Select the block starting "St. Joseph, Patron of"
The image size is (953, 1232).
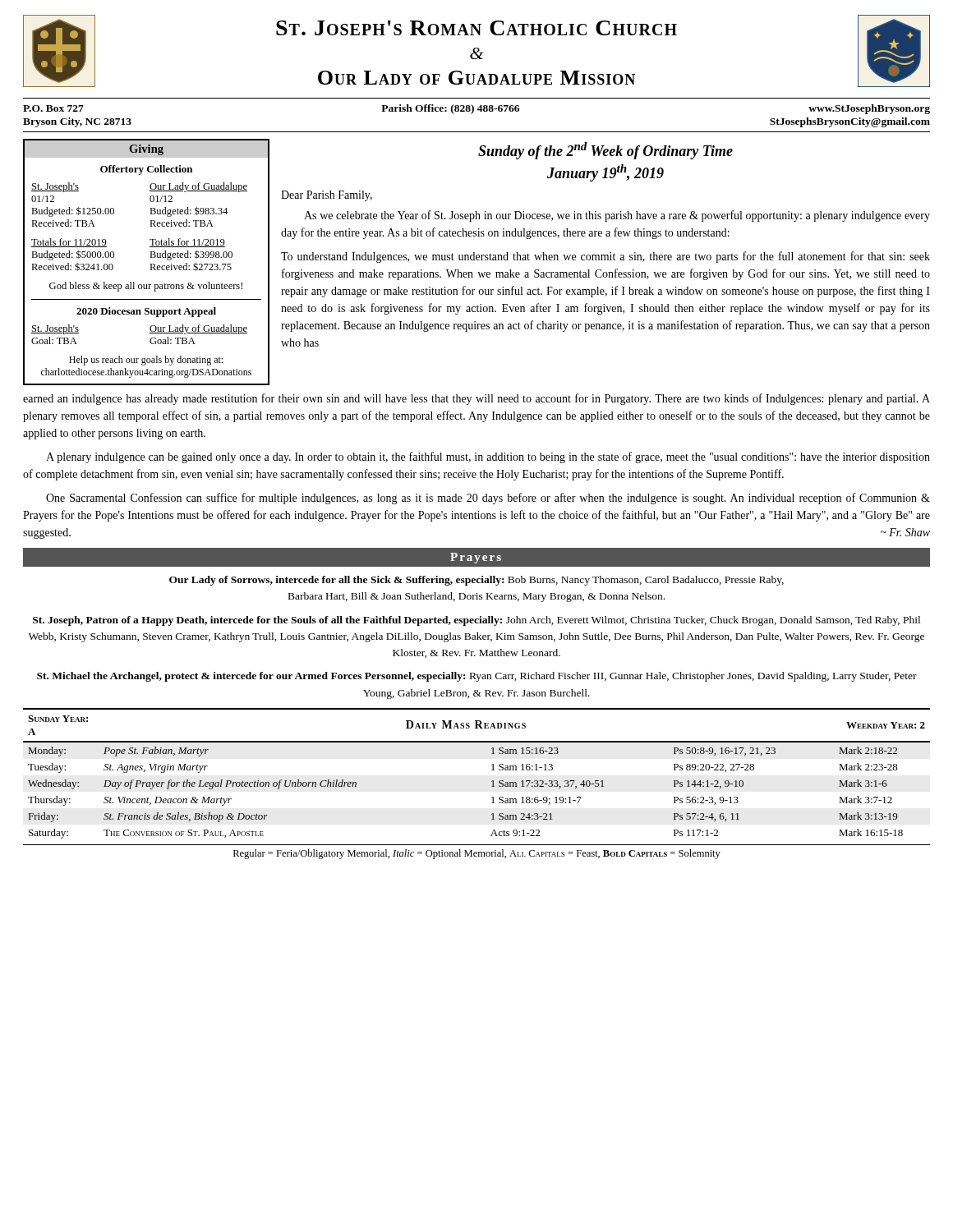click(x=476, y=636)
